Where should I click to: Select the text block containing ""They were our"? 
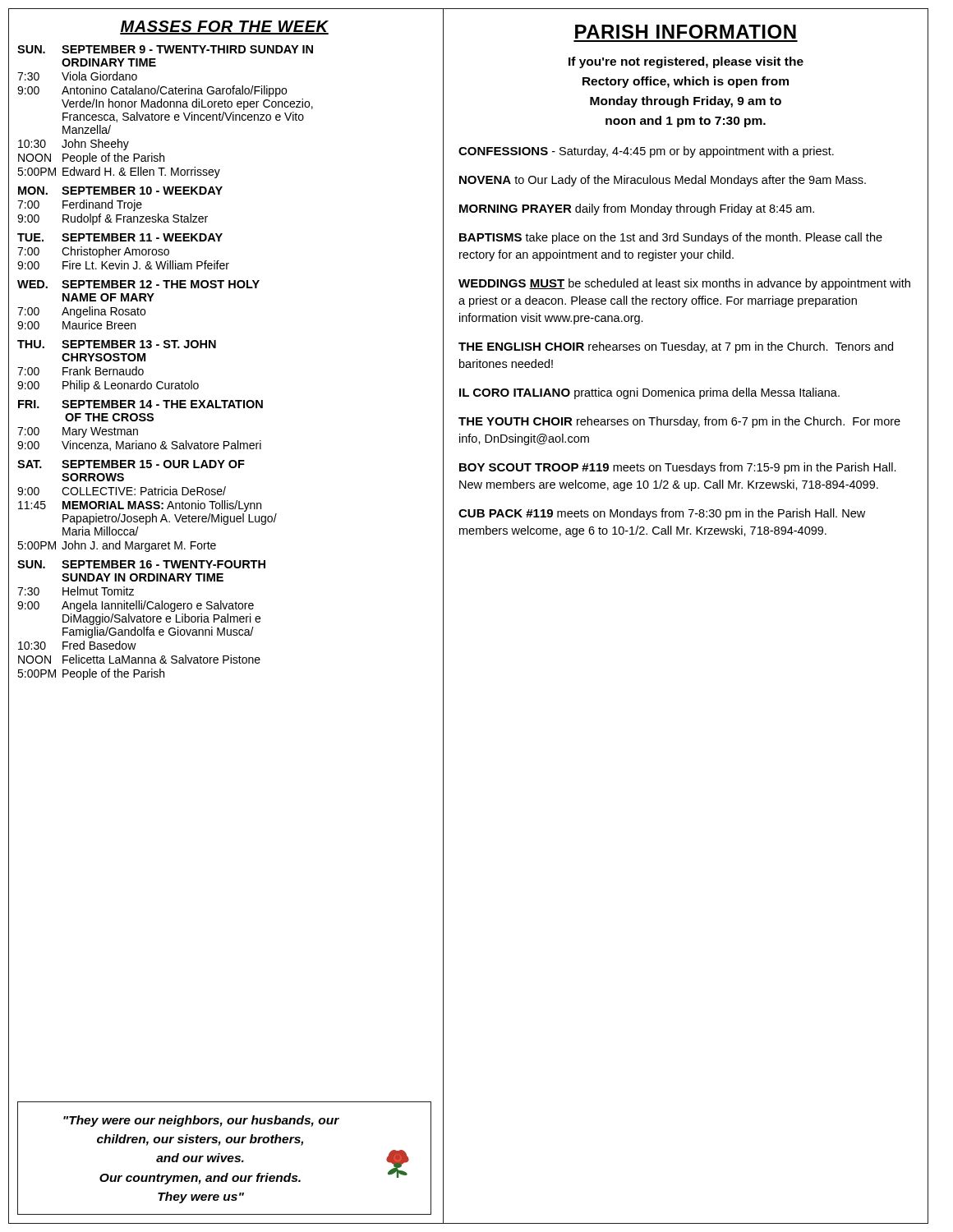224,1158
